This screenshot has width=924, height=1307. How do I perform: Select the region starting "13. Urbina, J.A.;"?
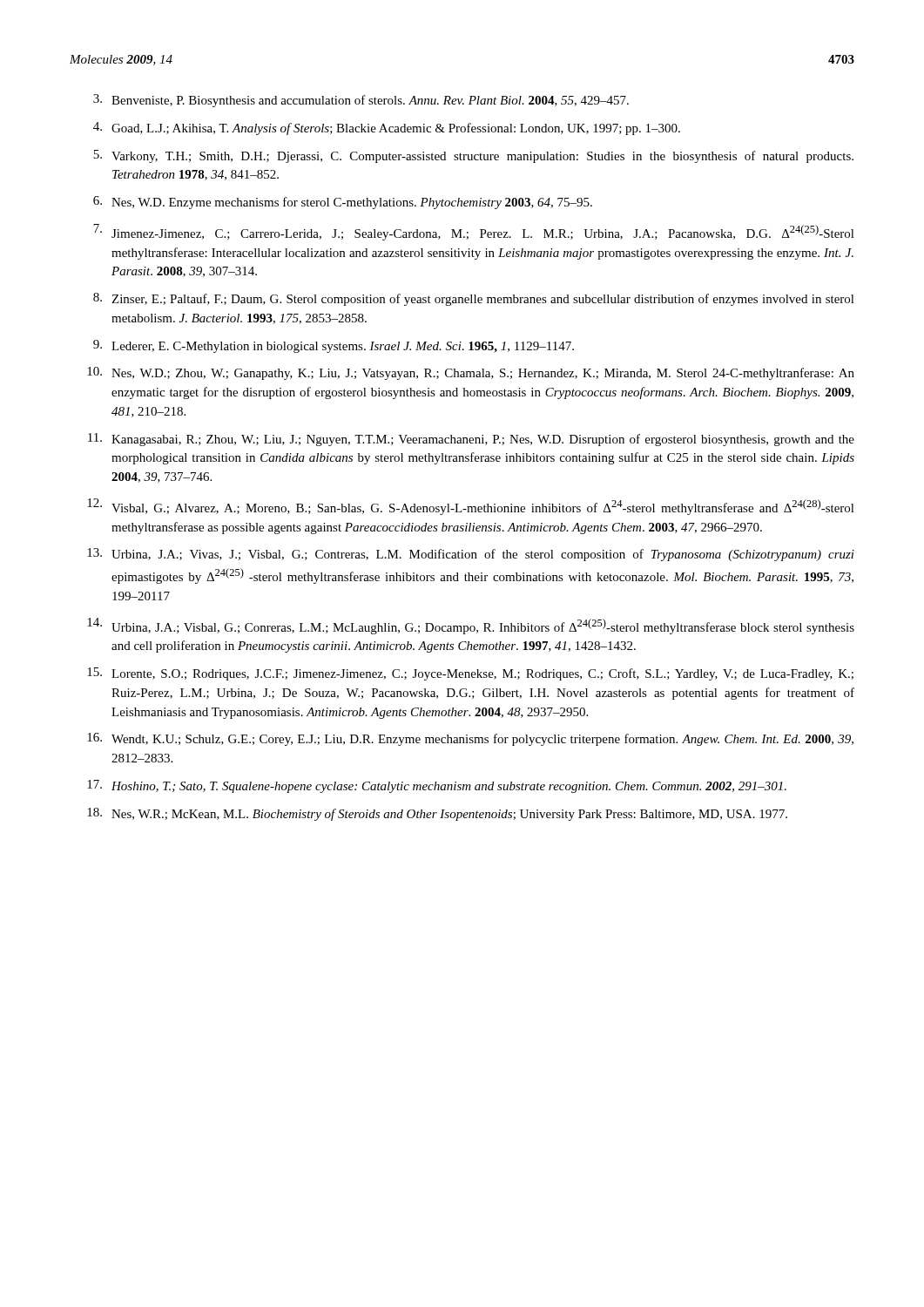click(x=462, y=576)
